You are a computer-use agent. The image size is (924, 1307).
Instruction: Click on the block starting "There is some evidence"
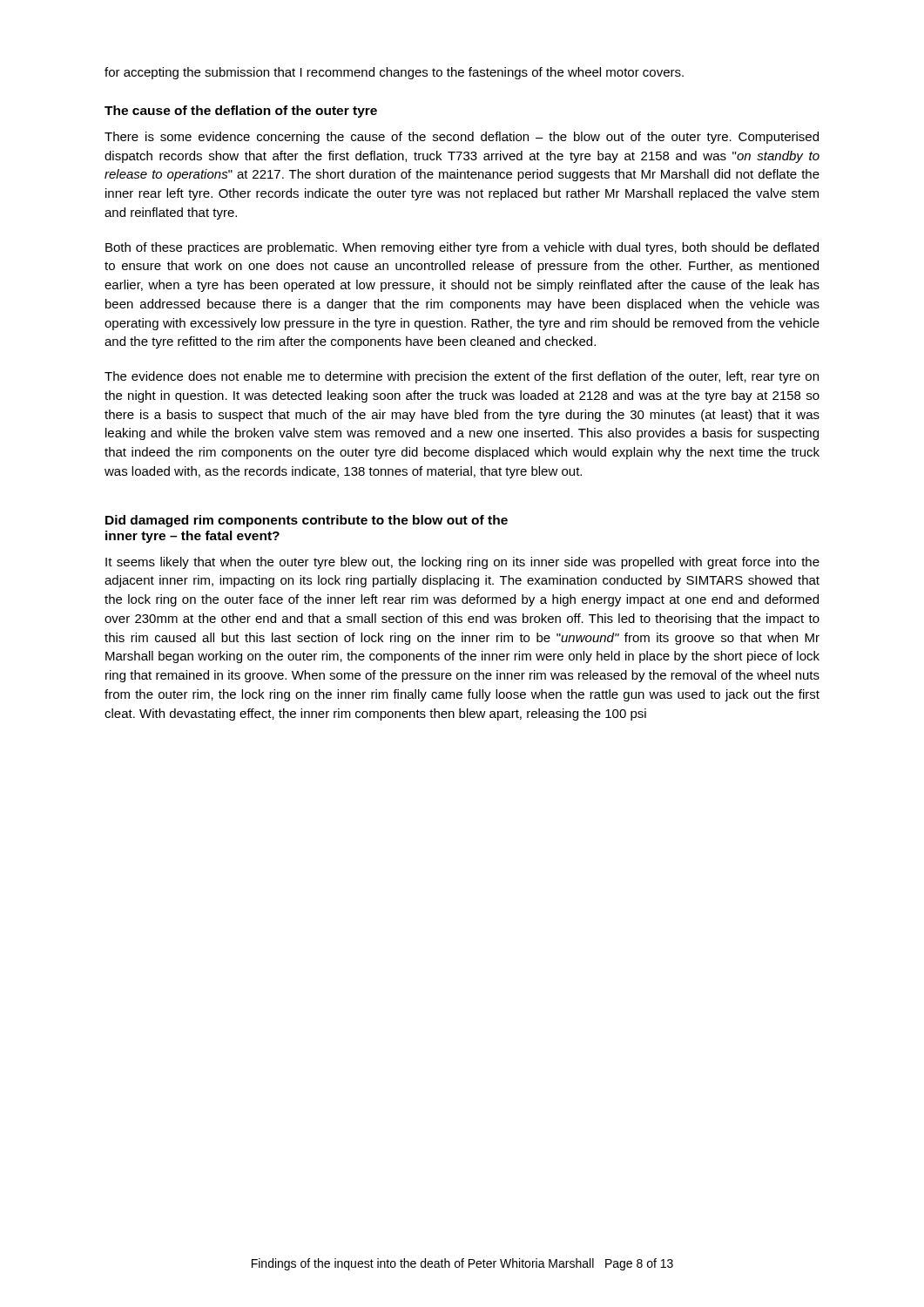coord(462,174)
